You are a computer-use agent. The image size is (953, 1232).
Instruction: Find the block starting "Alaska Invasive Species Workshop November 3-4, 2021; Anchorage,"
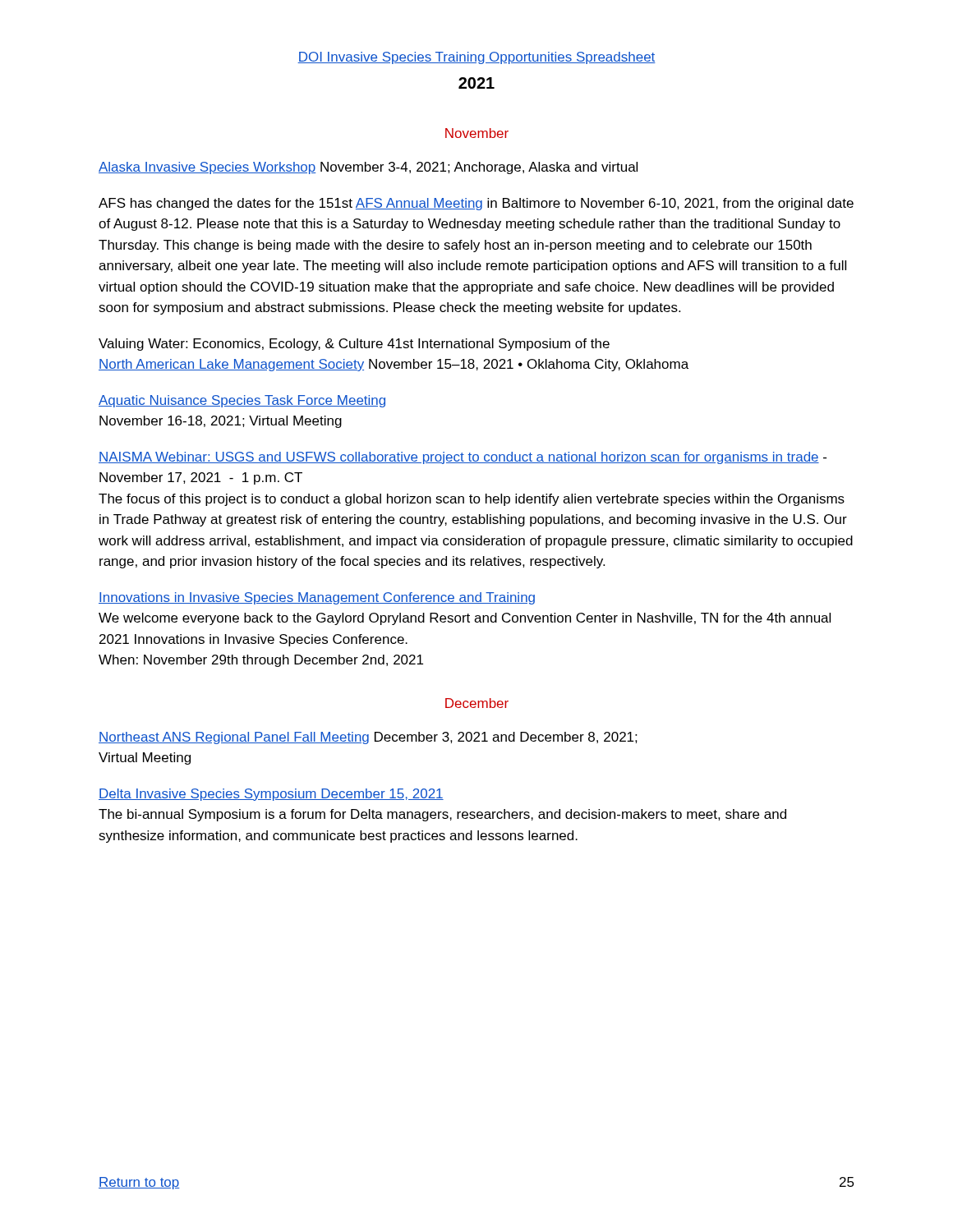[369, 167]
